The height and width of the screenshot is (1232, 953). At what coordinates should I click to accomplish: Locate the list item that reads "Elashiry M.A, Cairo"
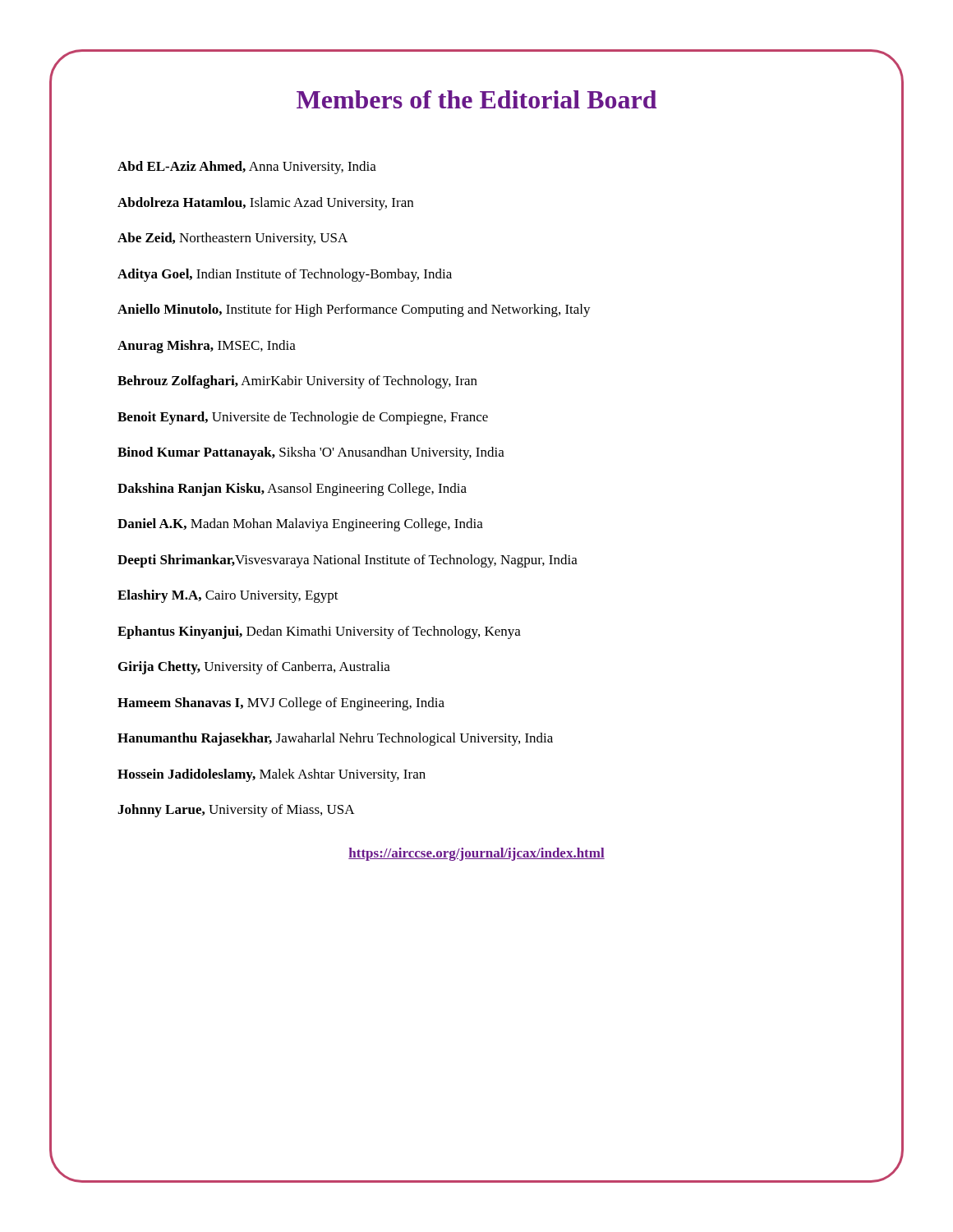pos(228,595)
